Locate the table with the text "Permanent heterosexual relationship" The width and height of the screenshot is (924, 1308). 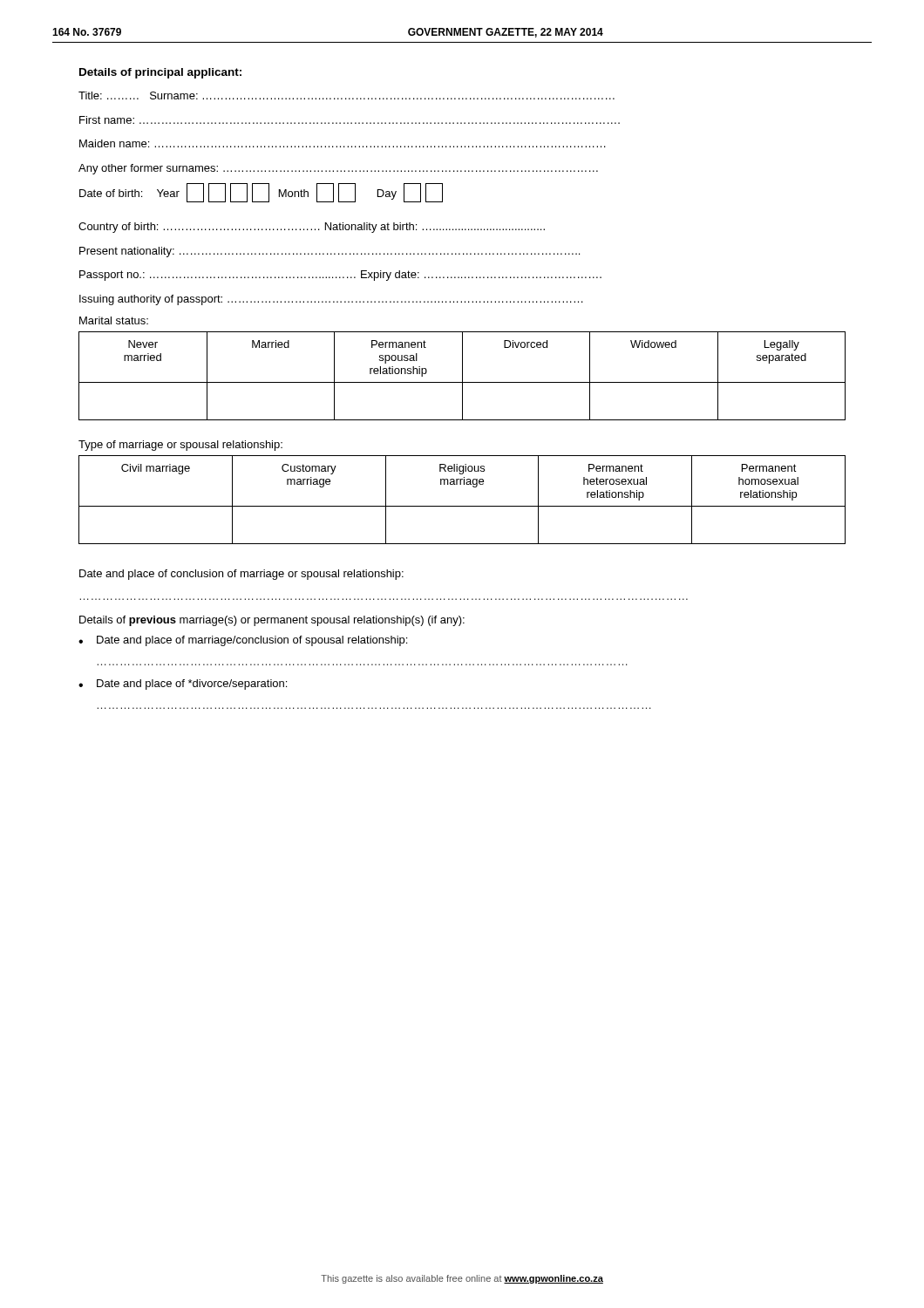coord(462,500)
